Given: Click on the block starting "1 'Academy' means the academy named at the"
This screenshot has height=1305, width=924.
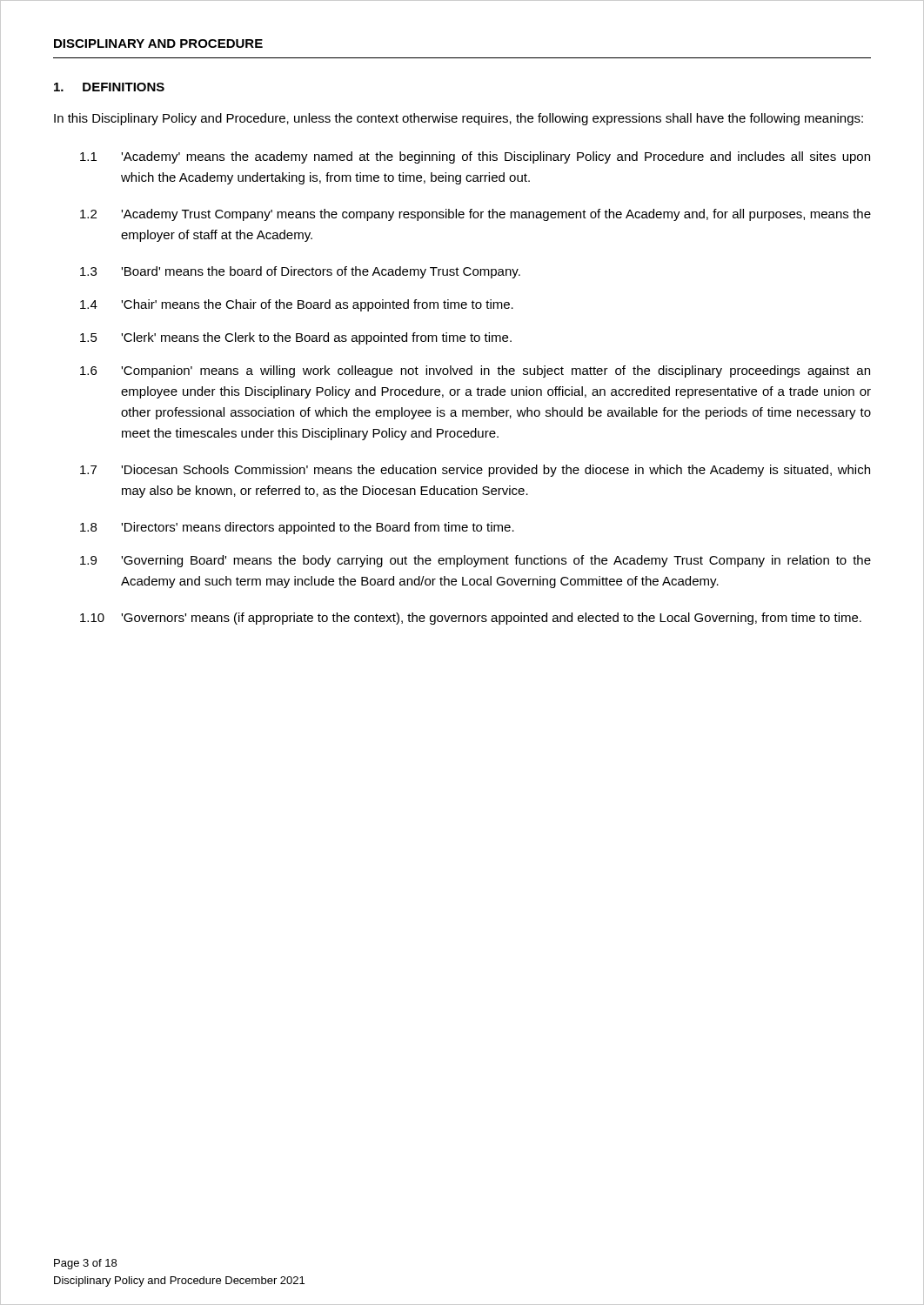Looking at the screenshot, I should pyautogui.click(x=462, y=167).
